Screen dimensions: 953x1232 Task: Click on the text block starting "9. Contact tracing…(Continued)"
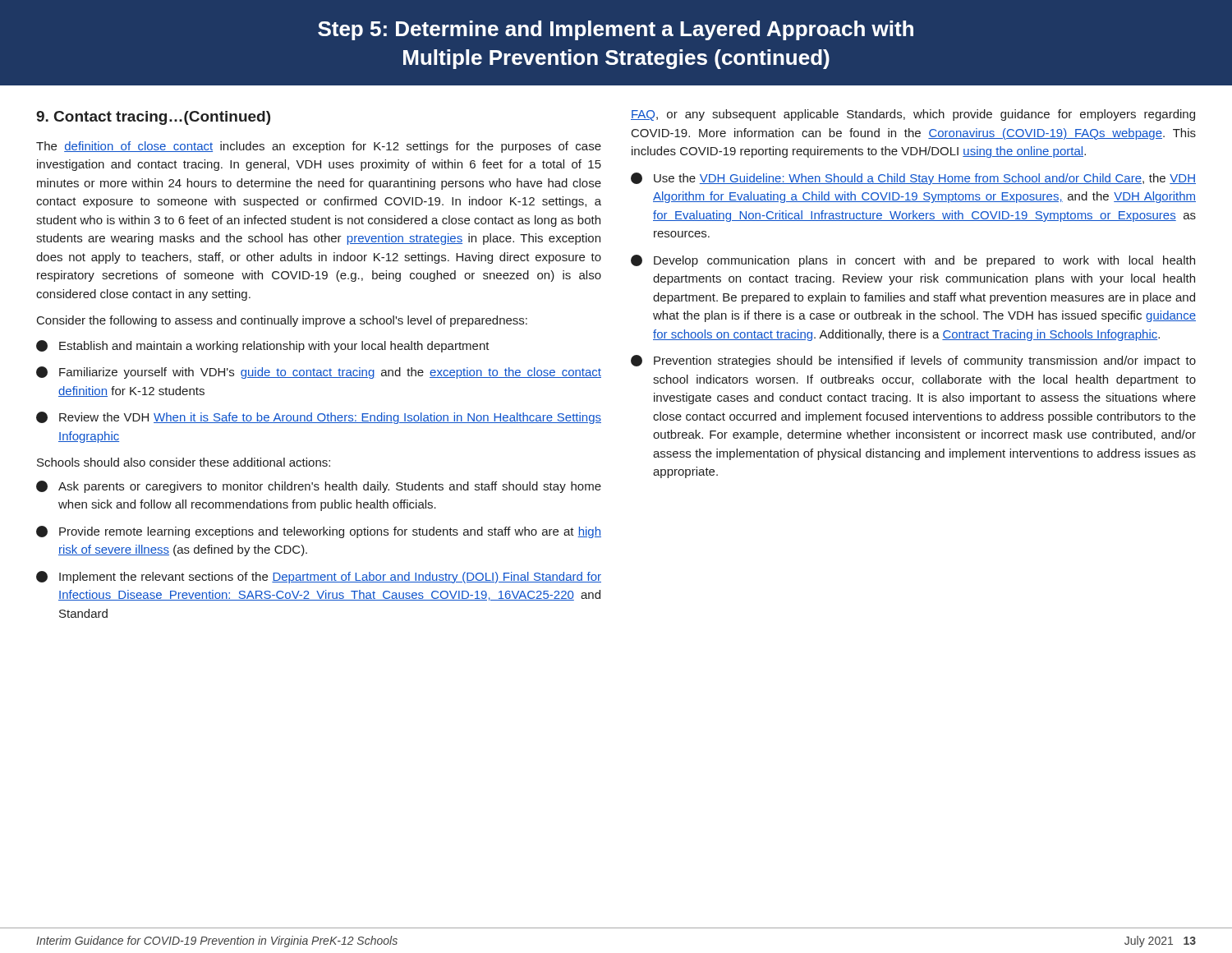tap(153, 118)
